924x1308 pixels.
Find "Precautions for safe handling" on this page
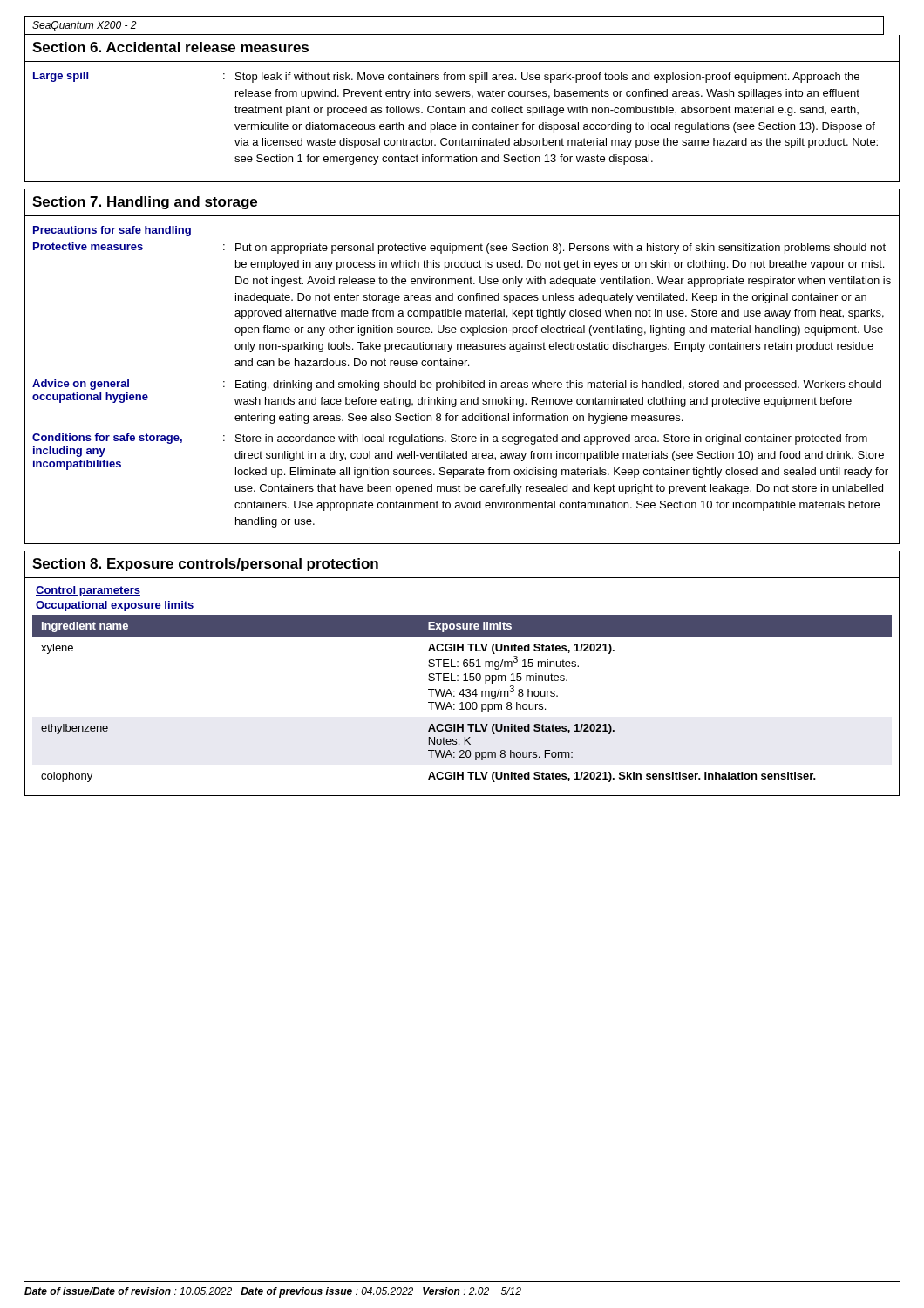[x=112, y=230]
